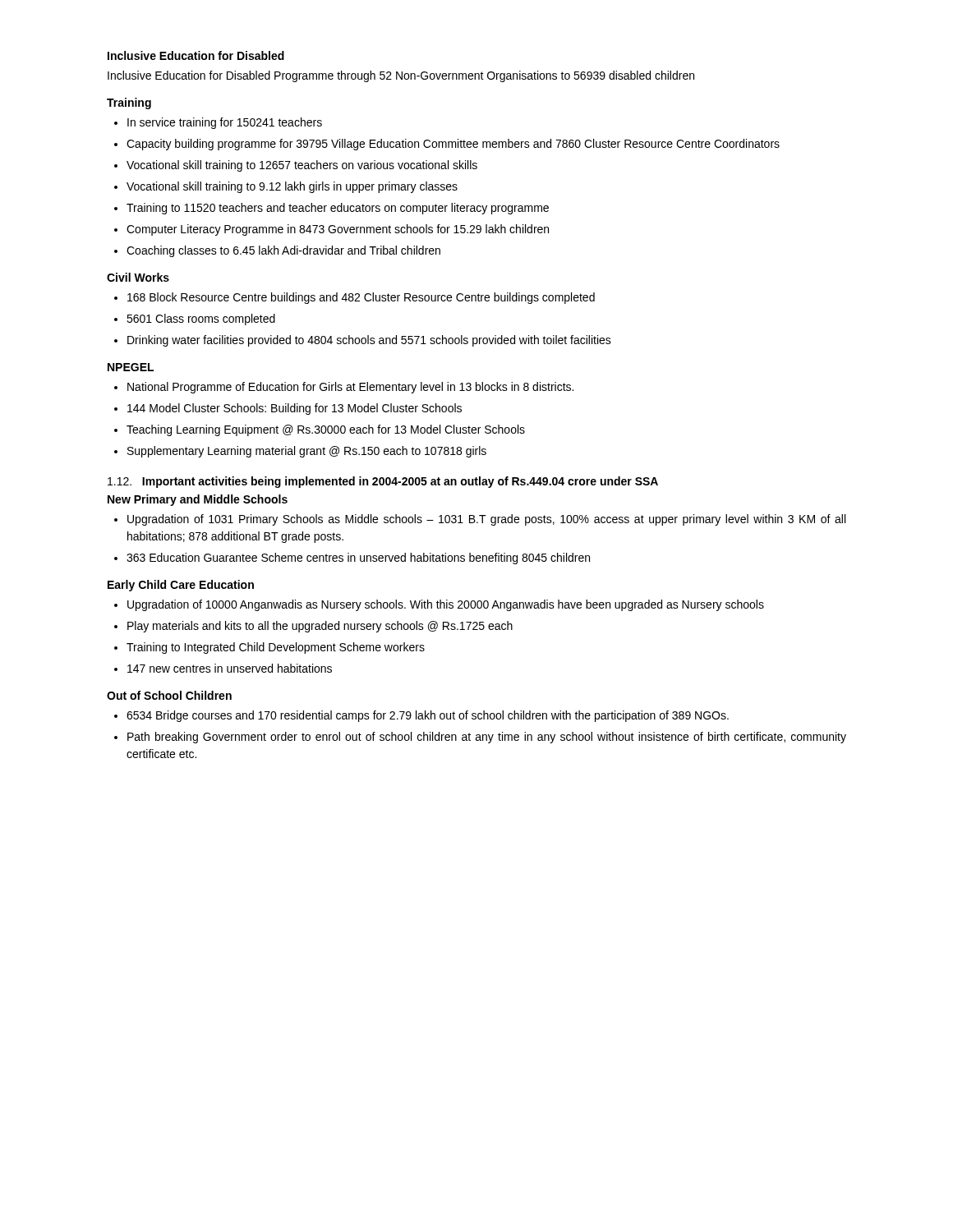Point to the block beginning "168 Block Resource Centre buildings and 482"
953x1232 pixels.
(x=361, y=297)
